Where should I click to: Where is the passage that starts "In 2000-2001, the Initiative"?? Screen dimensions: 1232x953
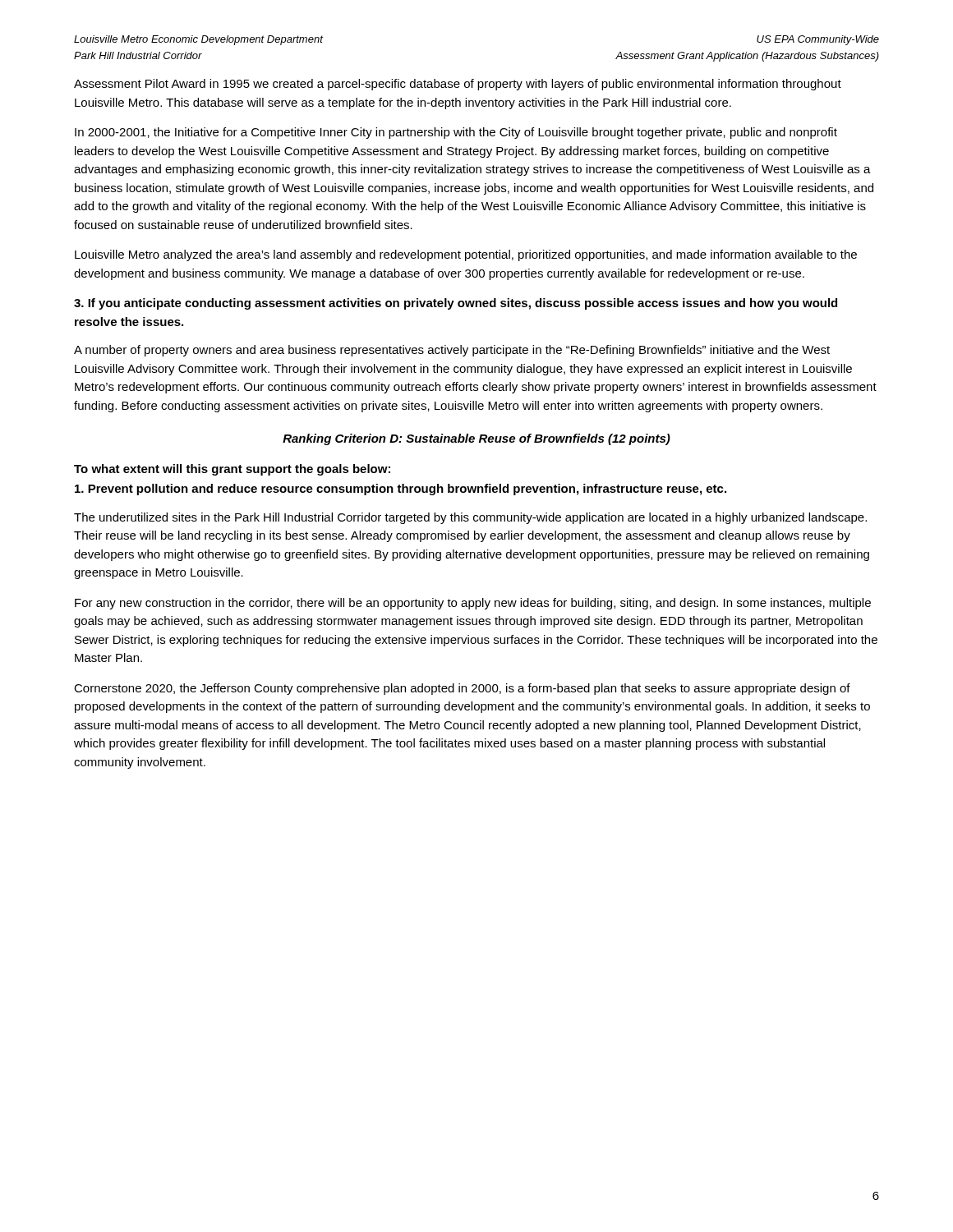coord(476,179)
